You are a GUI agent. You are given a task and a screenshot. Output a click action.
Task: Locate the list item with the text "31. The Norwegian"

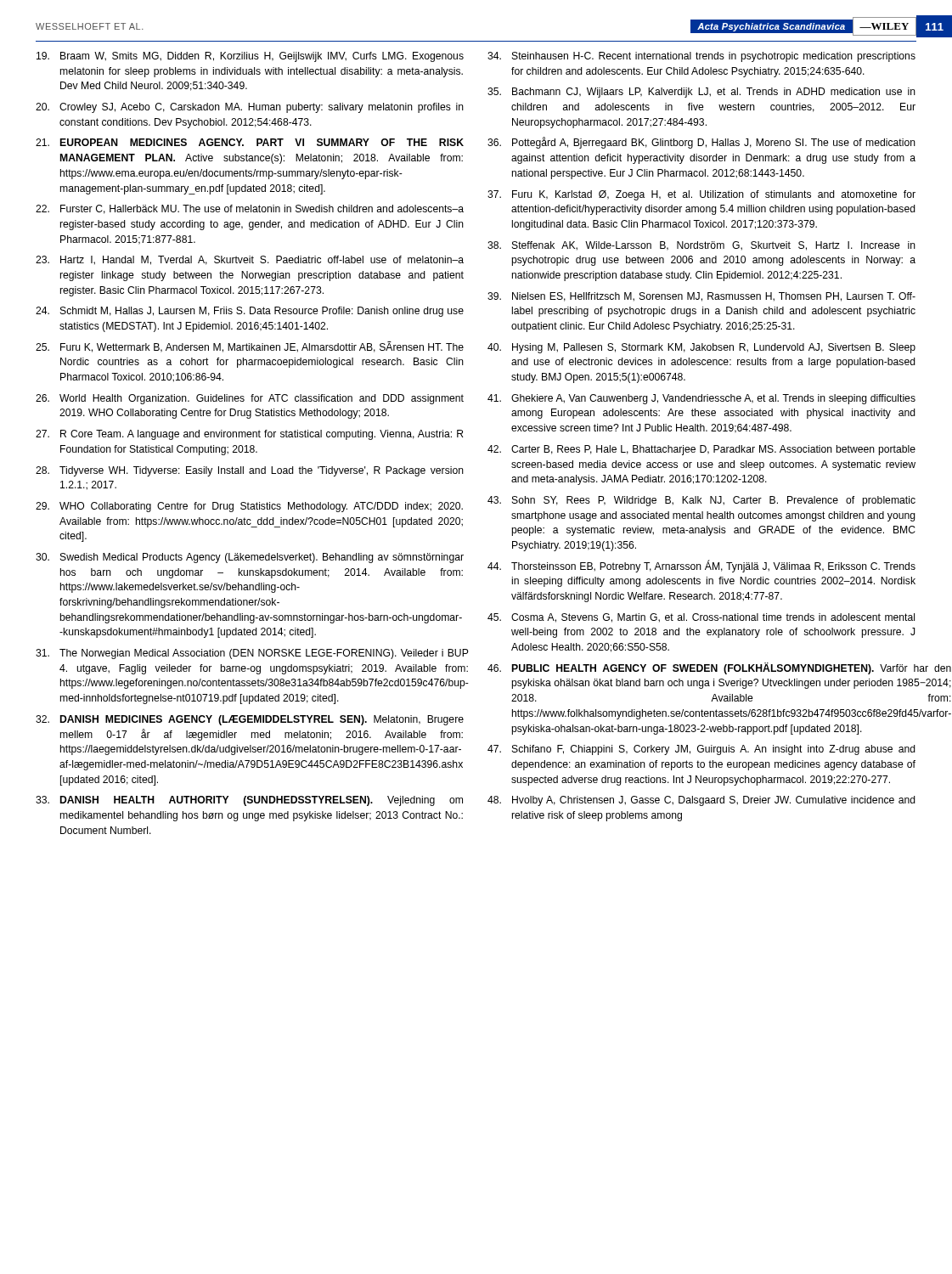[250, 676]
